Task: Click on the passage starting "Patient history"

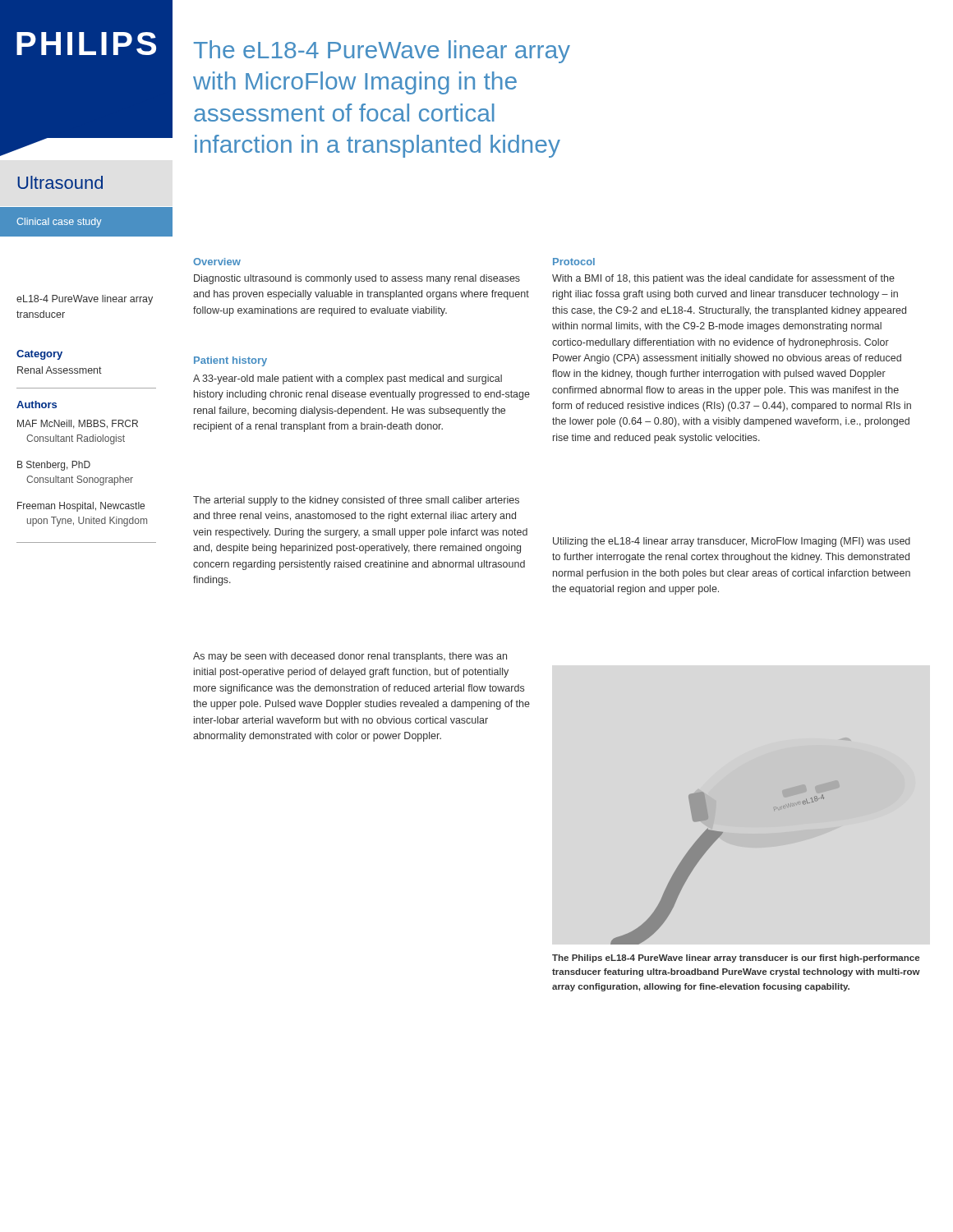Action: pos(230,360)
